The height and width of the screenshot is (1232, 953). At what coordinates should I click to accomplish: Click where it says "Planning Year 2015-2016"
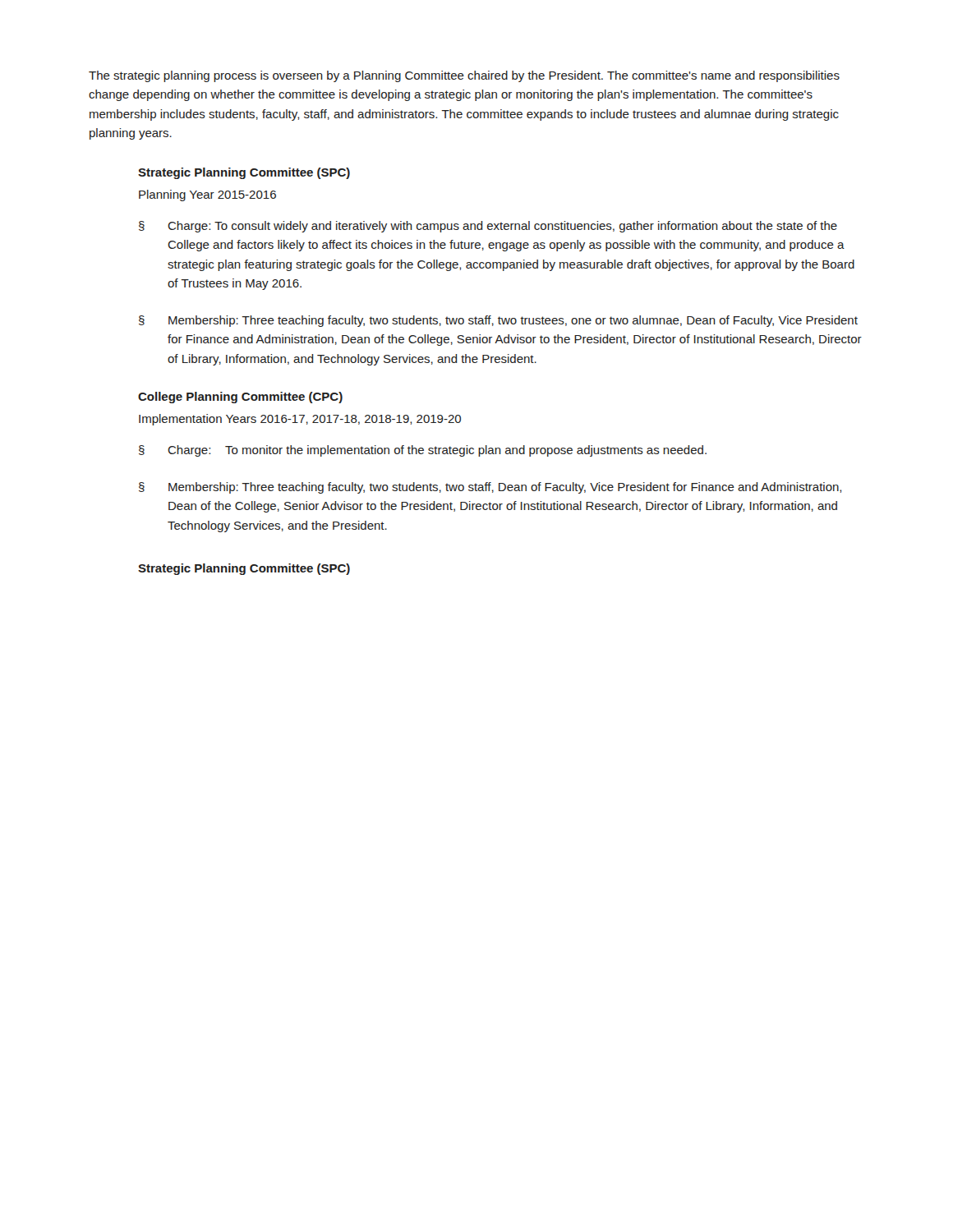(207, 194)
